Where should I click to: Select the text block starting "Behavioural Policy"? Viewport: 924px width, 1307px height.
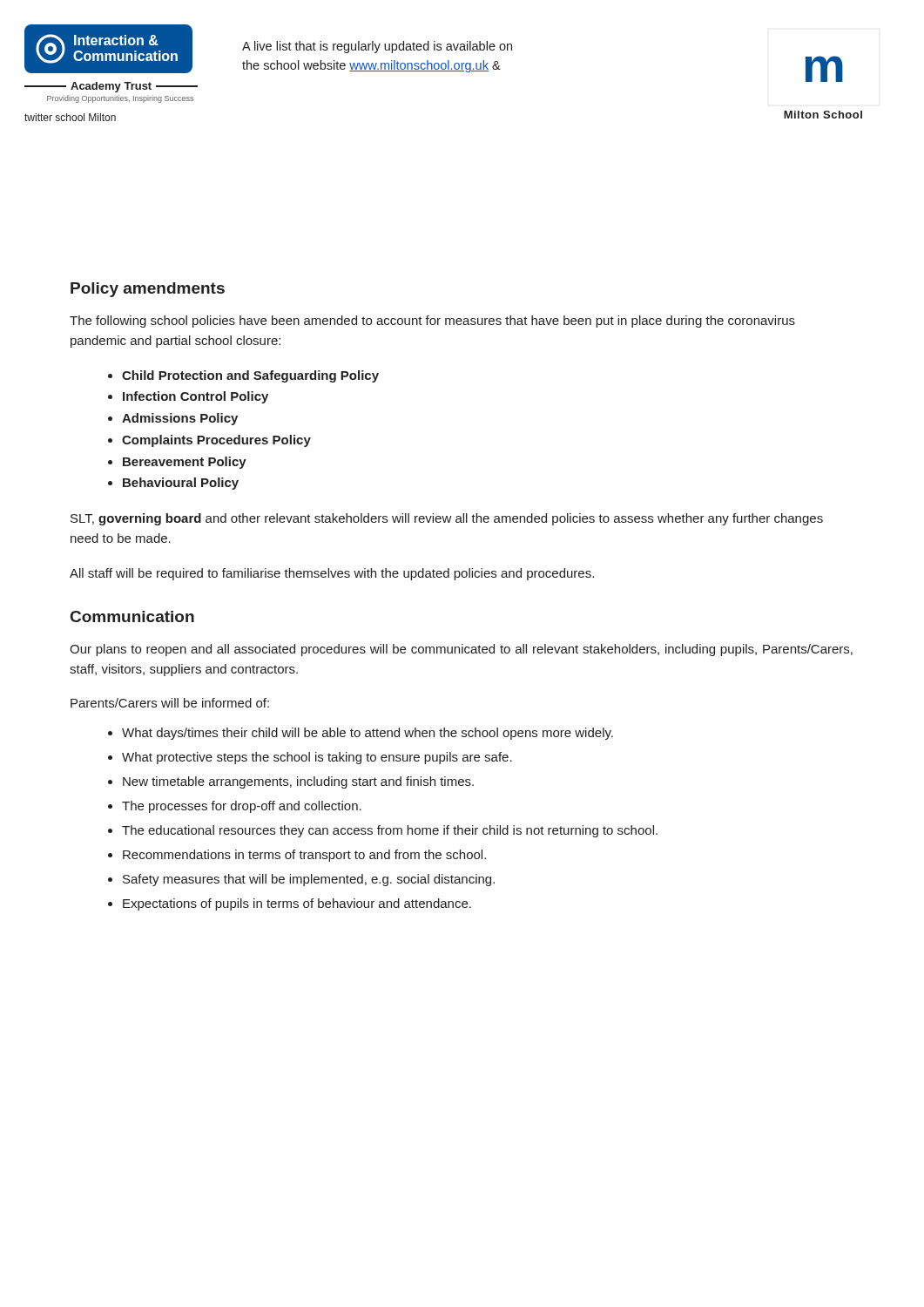[x=180, y=482]
